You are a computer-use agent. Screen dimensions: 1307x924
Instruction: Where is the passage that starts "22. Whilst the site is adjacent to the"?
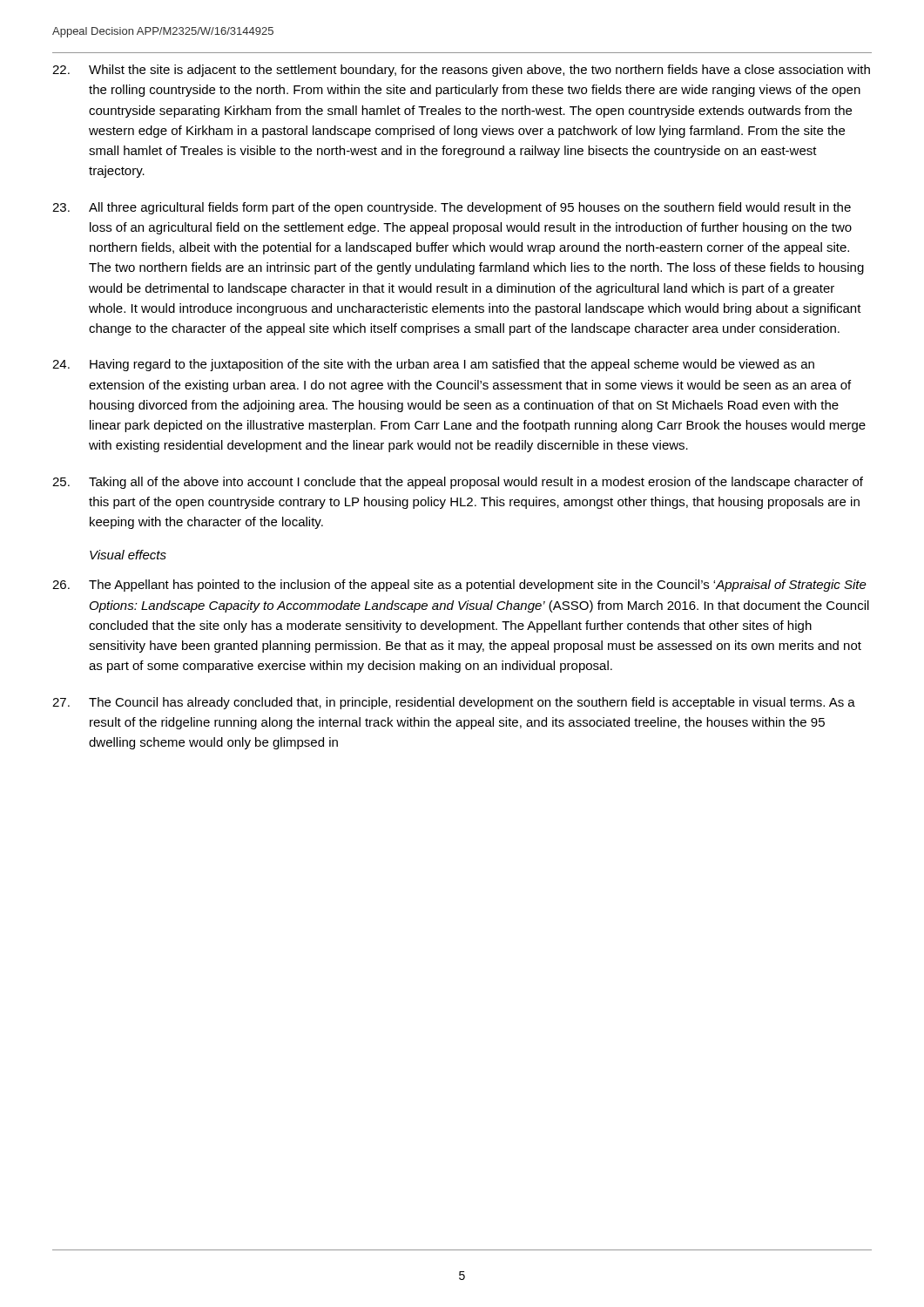(x=462, y=120)
